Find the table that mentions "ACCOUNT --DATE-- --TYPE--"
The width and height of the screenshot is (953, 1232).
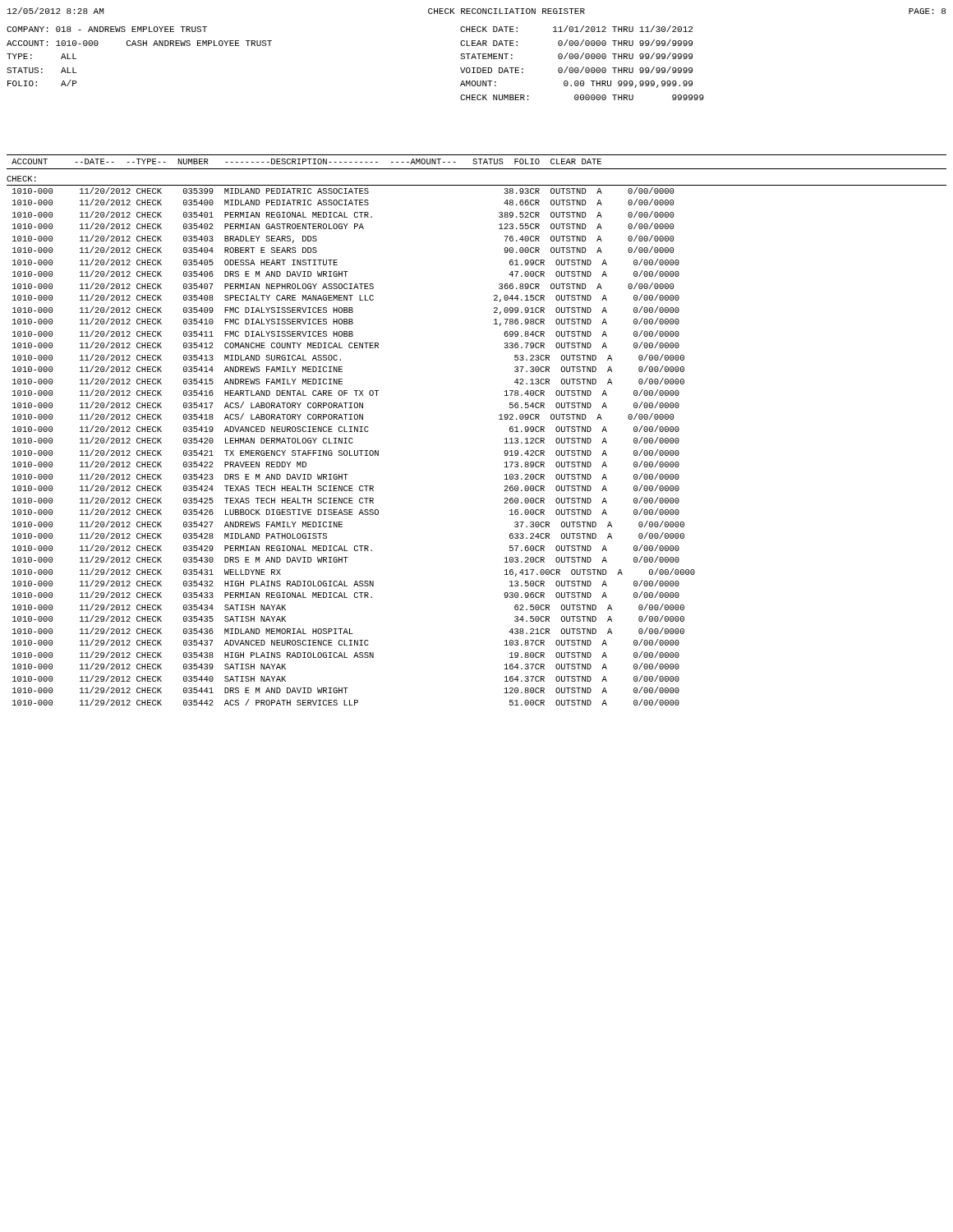click(476, 432)
